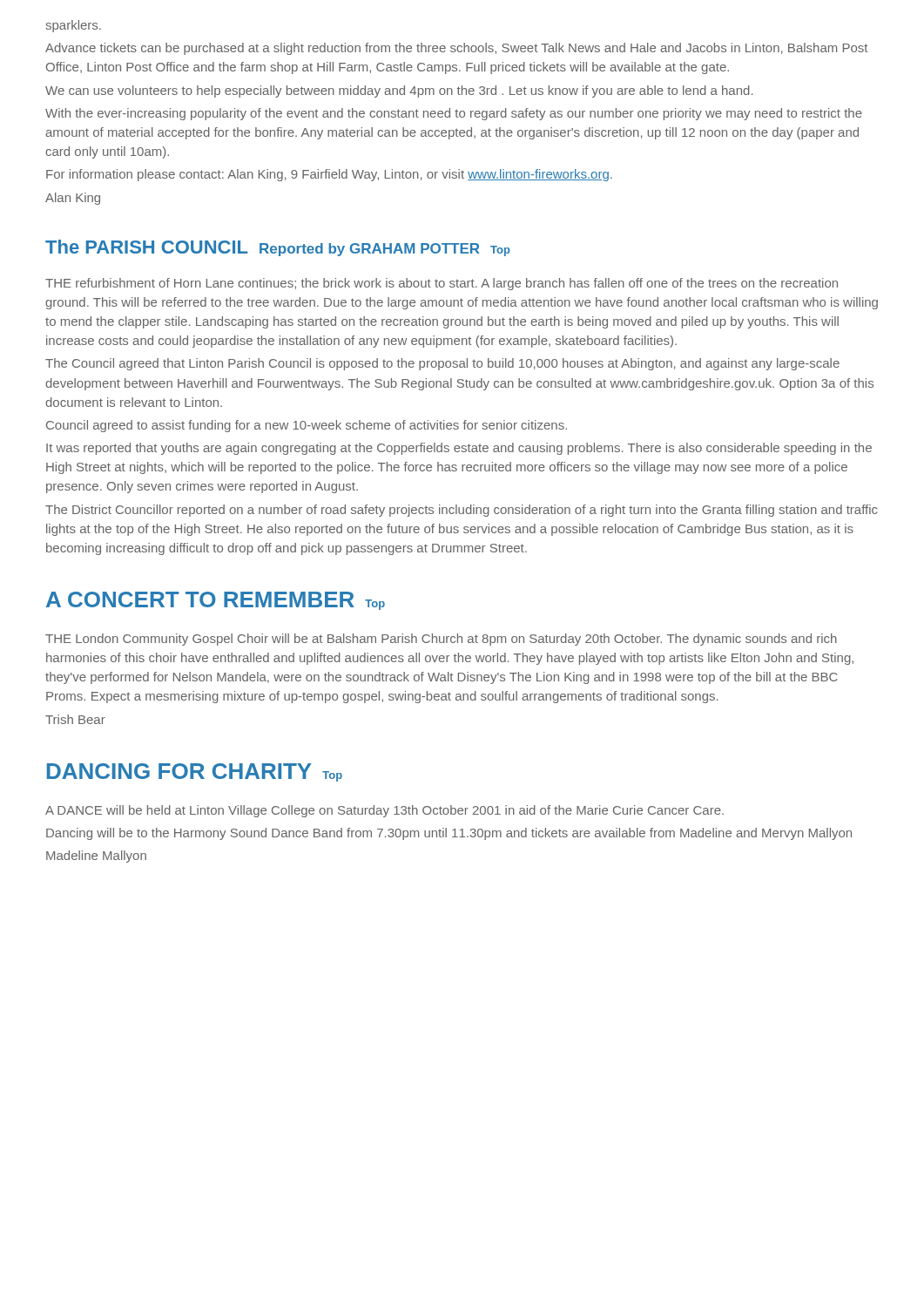This screenshot has width=924, height=1307.
Task: Find the text block containing "THE refurbishment of"
Action: 462,311
